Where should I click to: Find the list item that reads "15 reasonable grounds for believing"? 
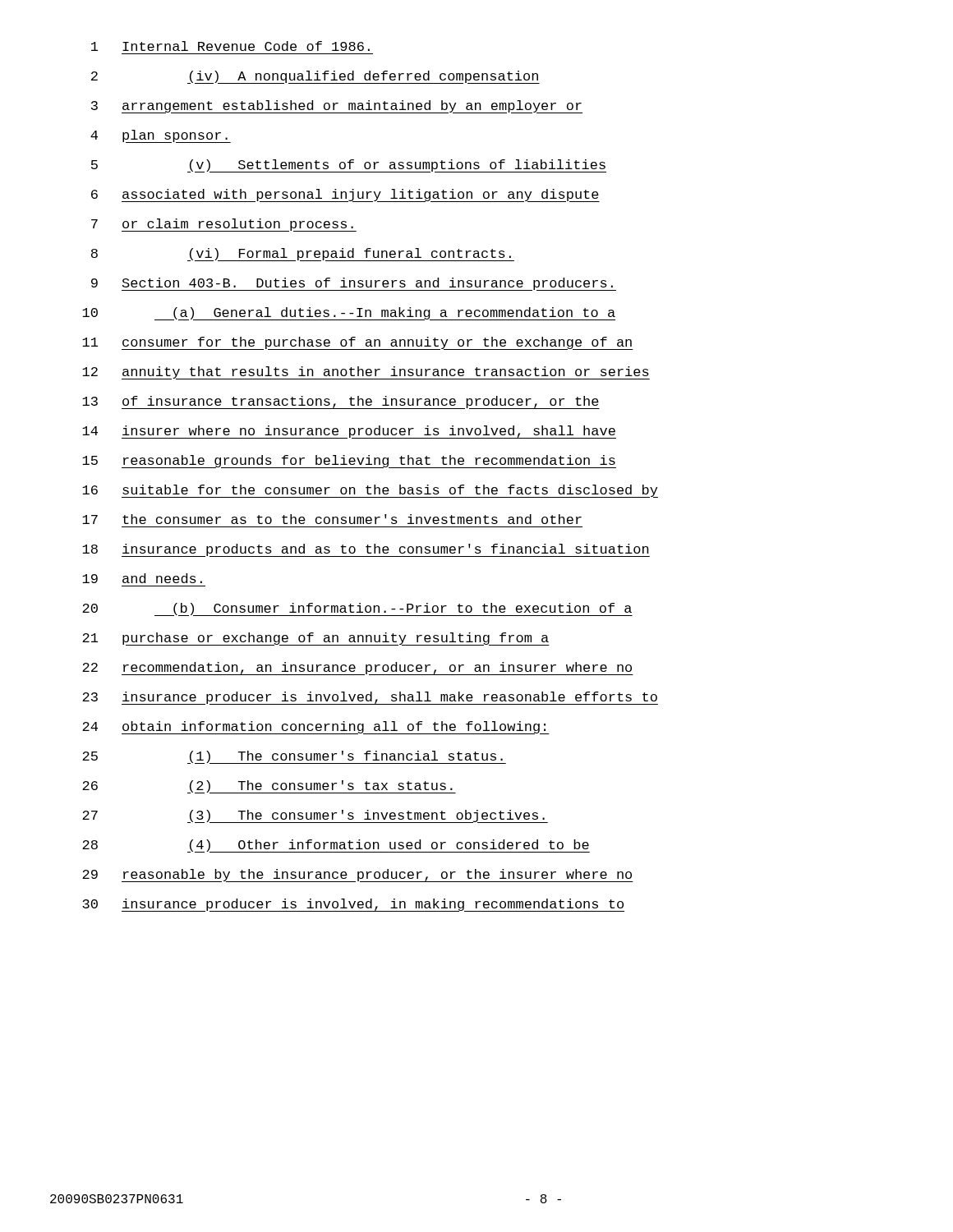click(x=476, y=462)
